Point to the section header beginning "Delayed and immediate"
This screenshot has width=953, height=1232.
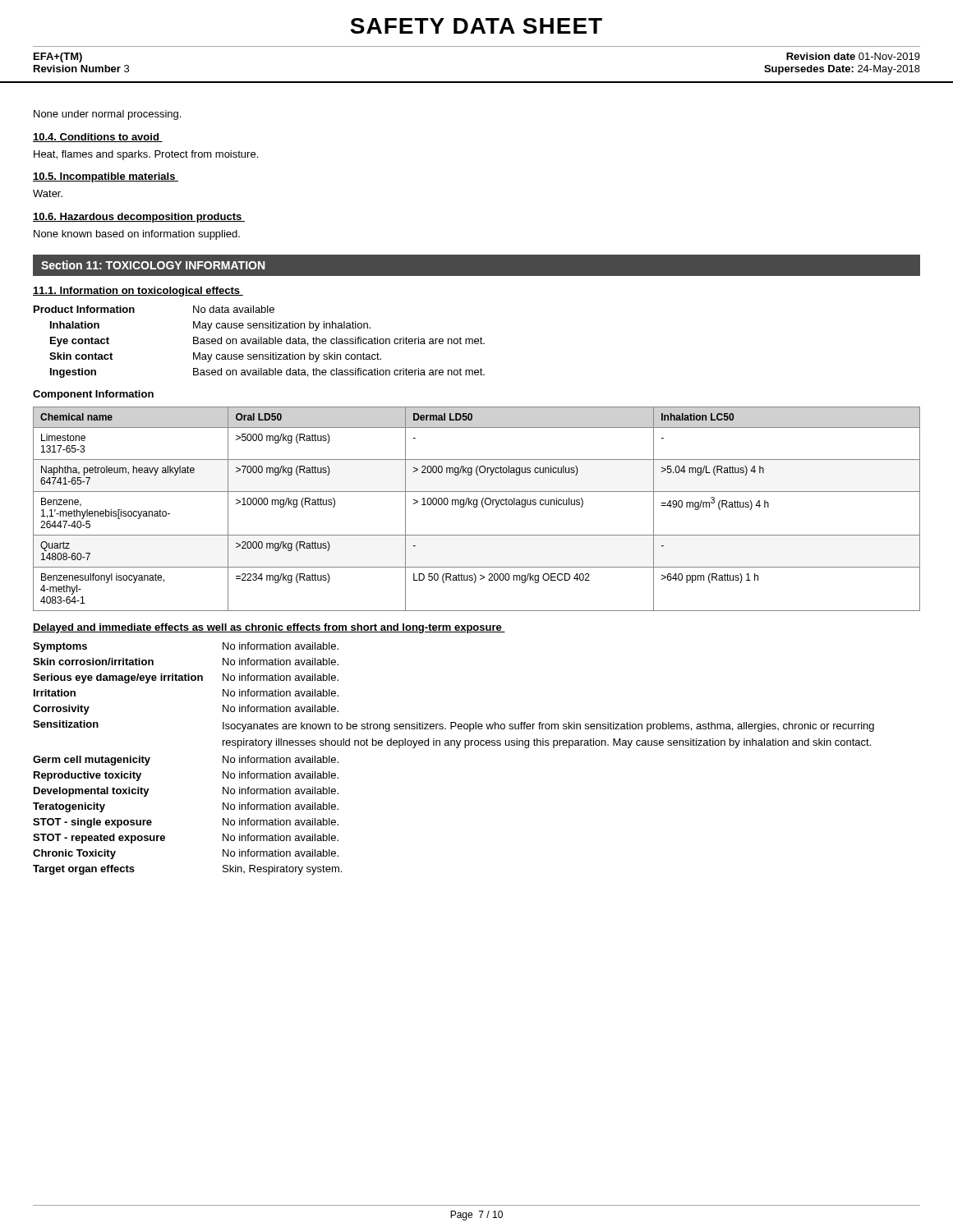pyautogui.click(x=269, y=627)
